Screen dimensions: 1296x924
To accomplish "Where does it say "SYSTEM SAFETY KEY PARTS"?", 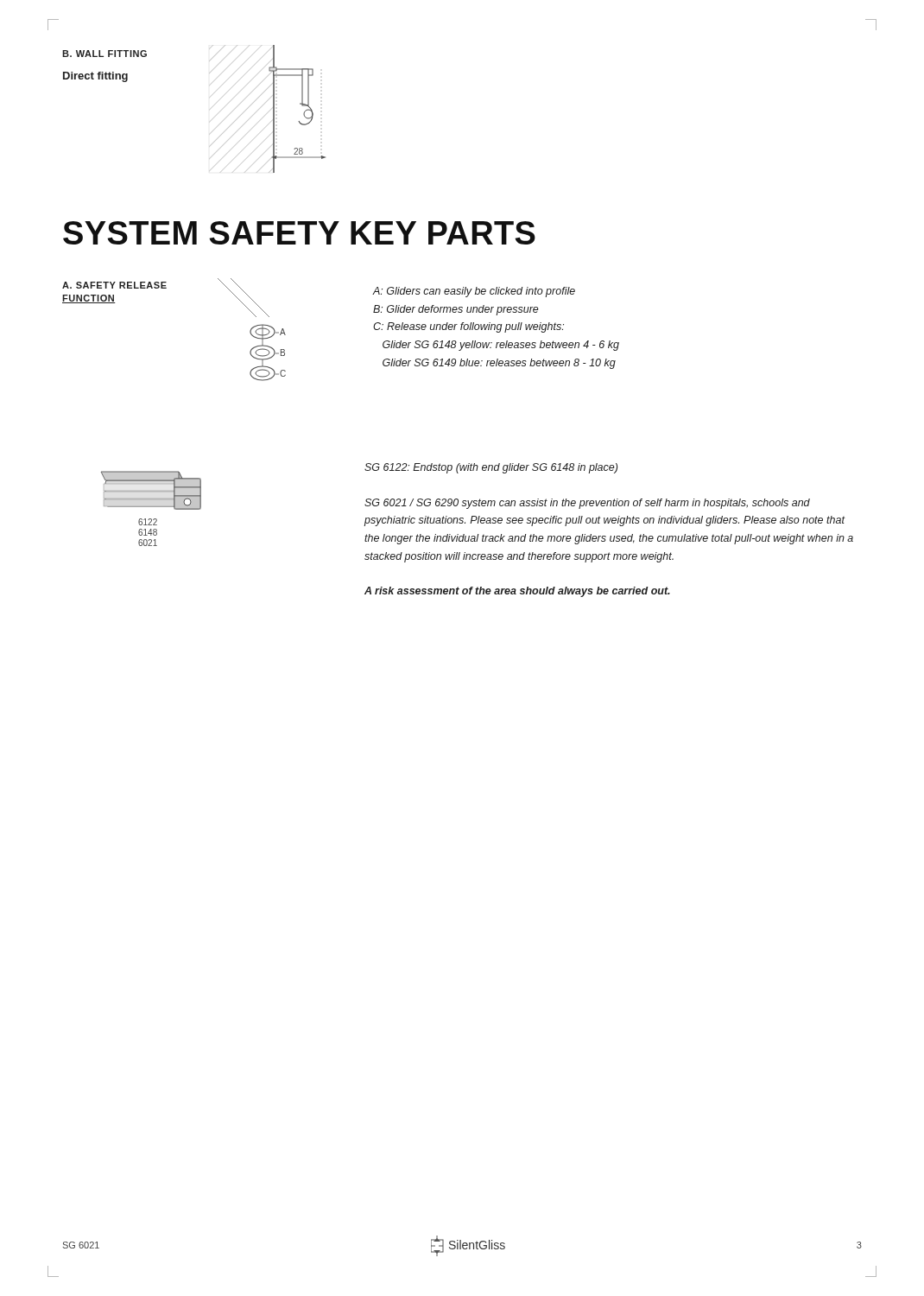I will click(x=299, y=233).
